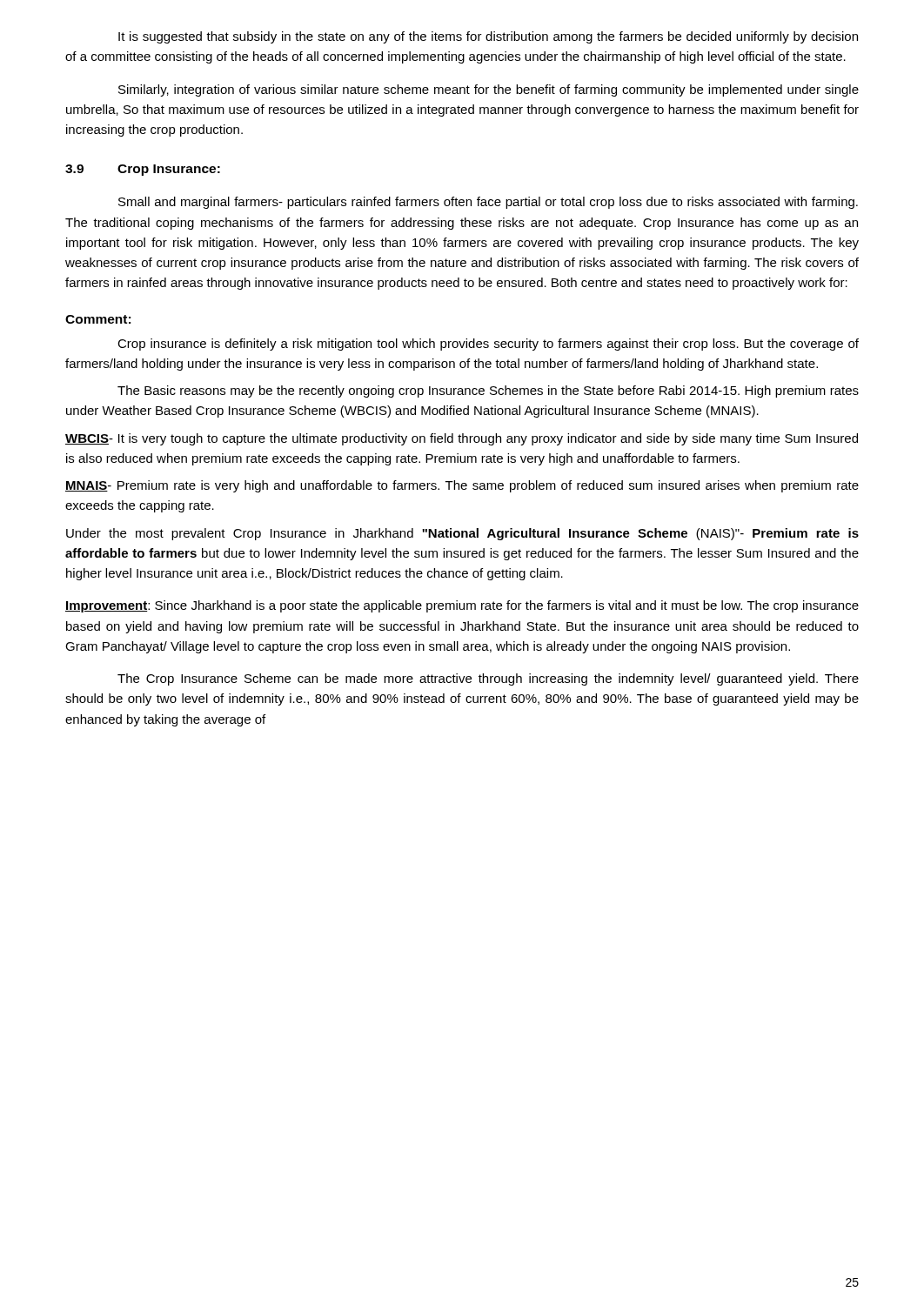Locate the text block starting "MNAIS- Premium rate is very high"
Screen dimensions: 1305x924
coord(462,495)
